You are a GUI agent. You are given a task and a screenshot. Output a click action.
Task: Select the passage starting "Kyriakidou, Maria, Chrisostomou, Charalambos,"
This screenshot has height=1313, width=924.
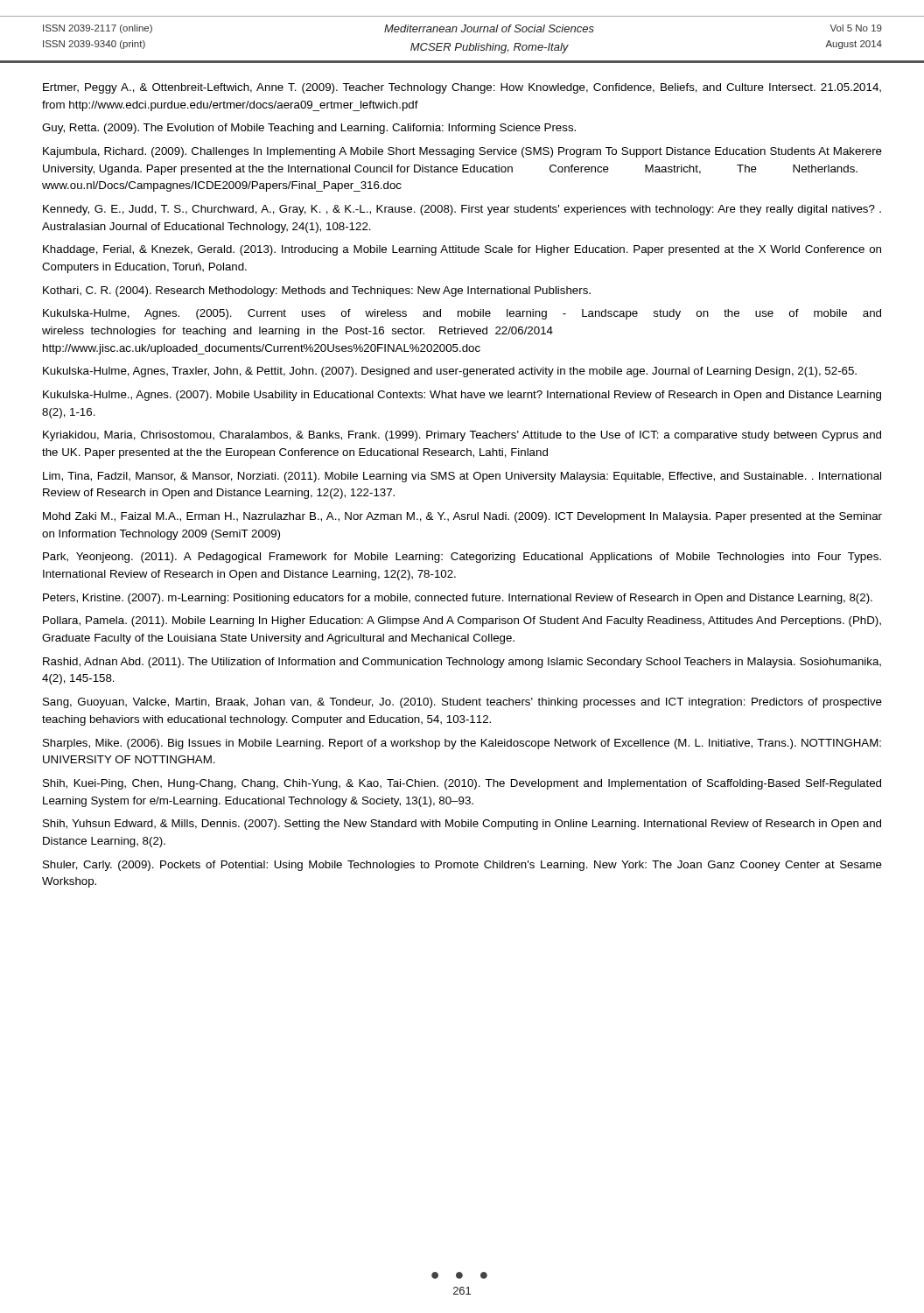[x=462, y=444]
